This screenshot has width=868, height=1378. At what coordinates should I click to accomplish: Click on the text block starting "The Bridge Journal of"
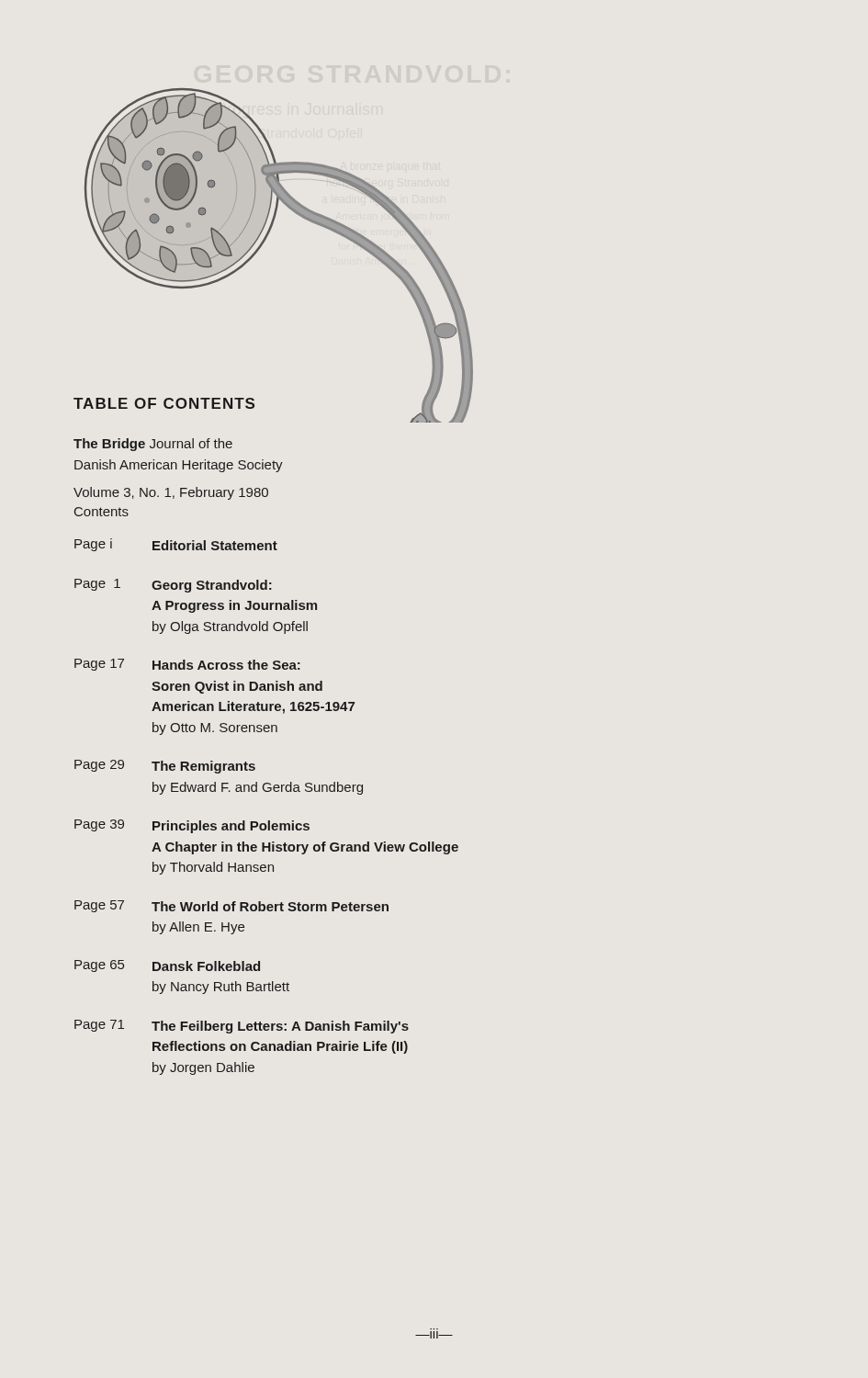(178, 454)
